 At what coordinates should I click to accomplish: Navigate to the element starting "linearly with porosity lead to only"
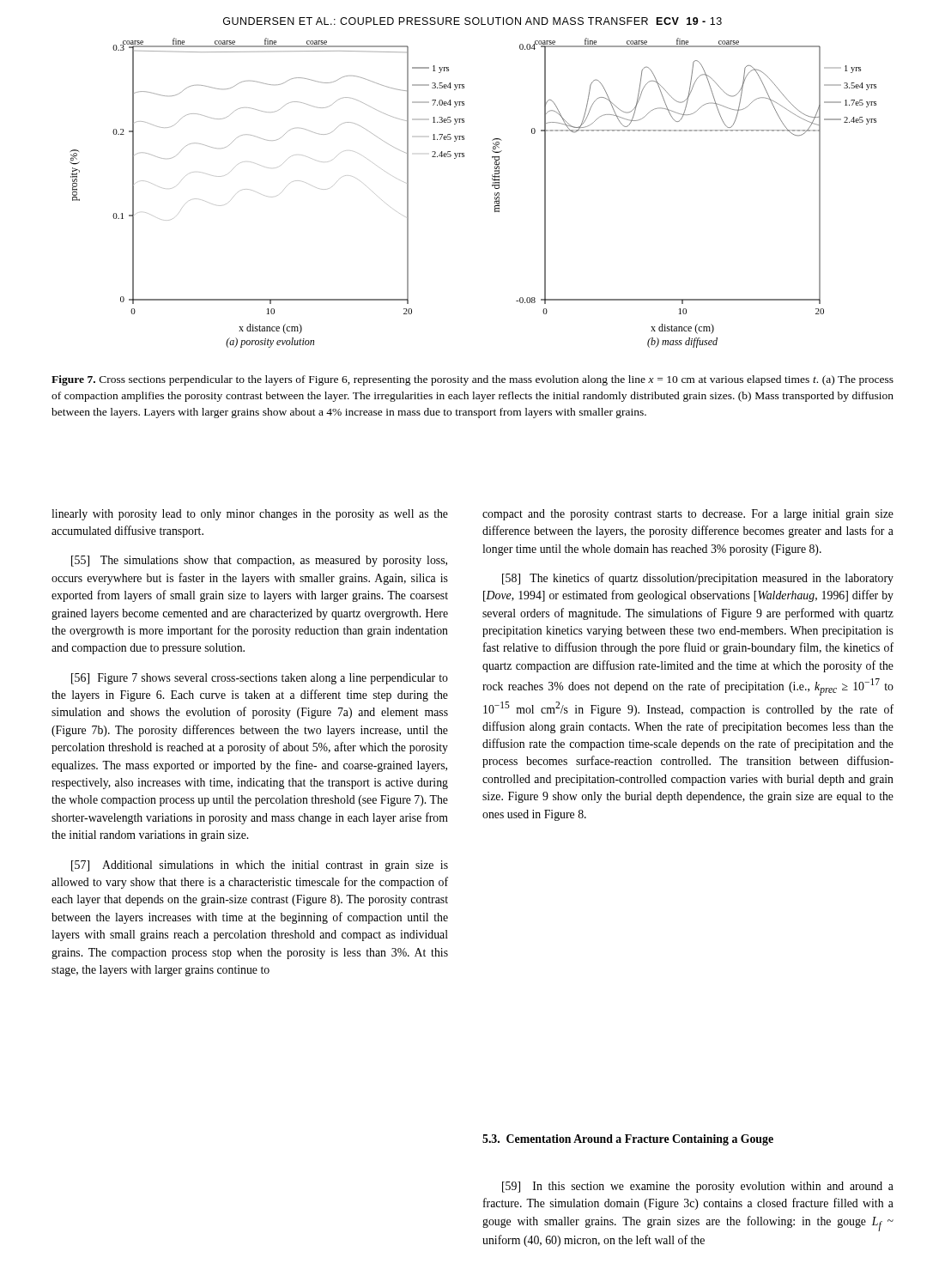[x=250, y=742]
